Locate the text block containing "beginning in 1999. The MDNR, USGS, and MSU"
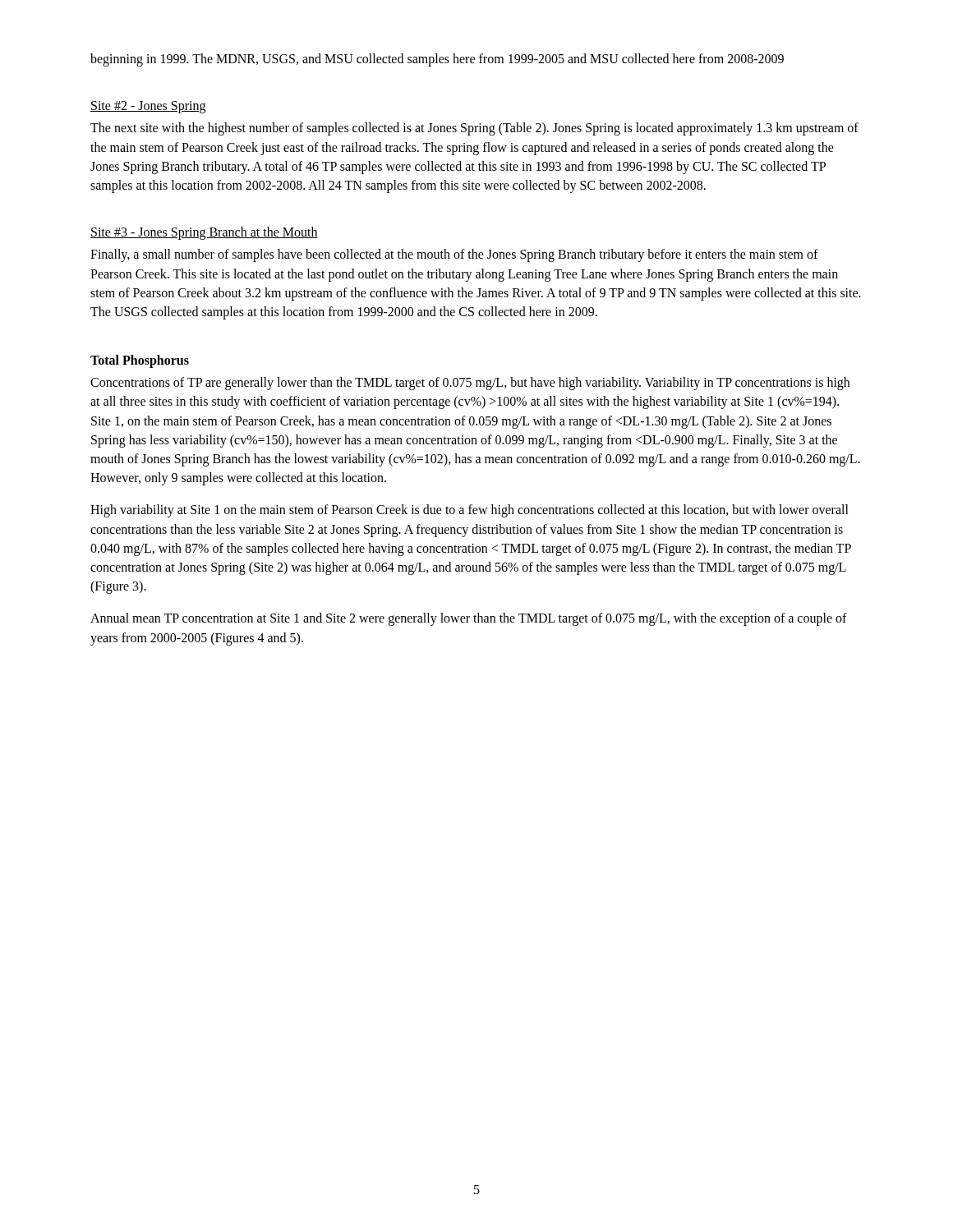Image resolution: width=953 pixels, height=1232 pixels. [476, 59]
